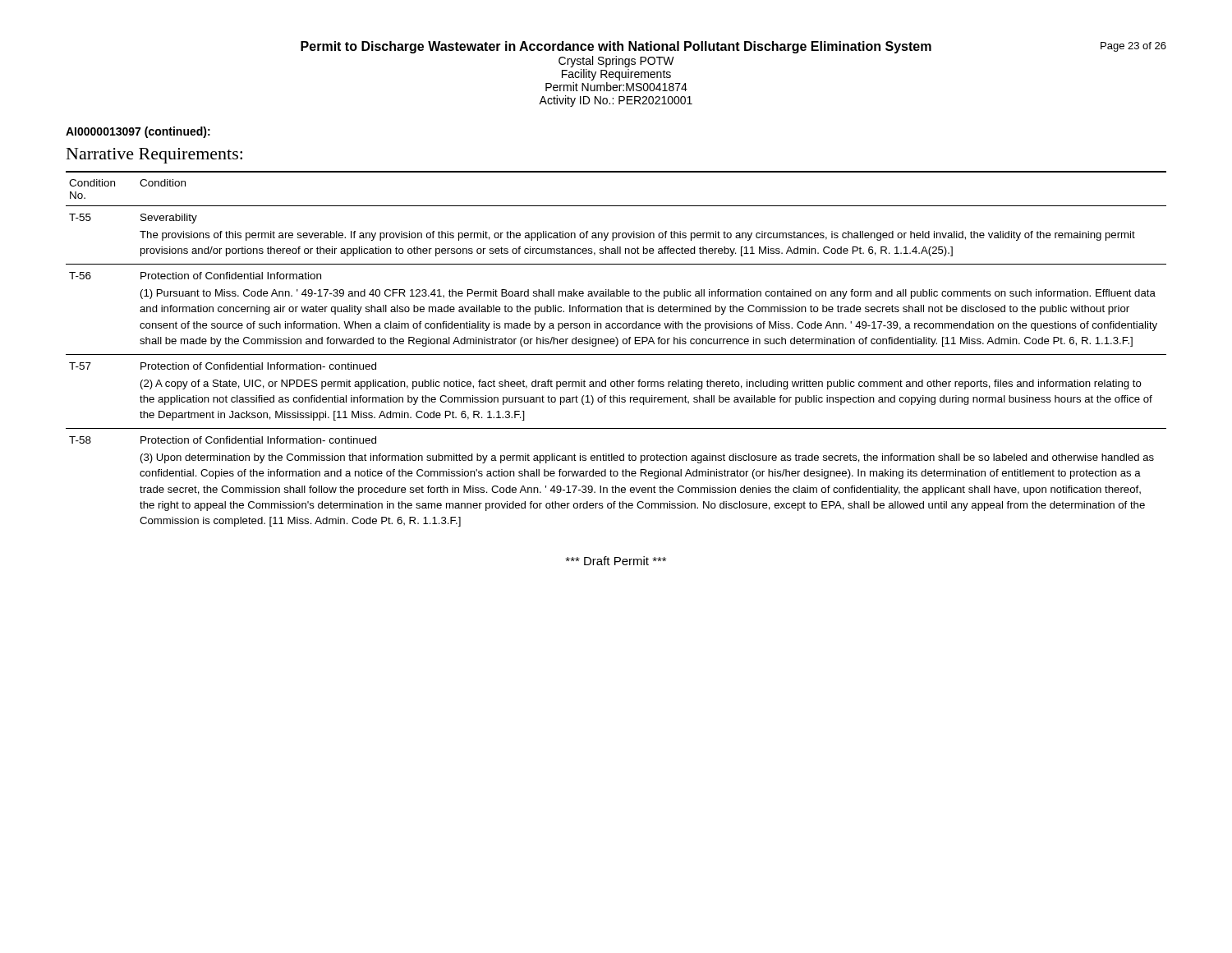Viewport: 1232px width, 953px height.
Task: Click on the text starting "Draft Permit ***"
Action: pos(616,561)
